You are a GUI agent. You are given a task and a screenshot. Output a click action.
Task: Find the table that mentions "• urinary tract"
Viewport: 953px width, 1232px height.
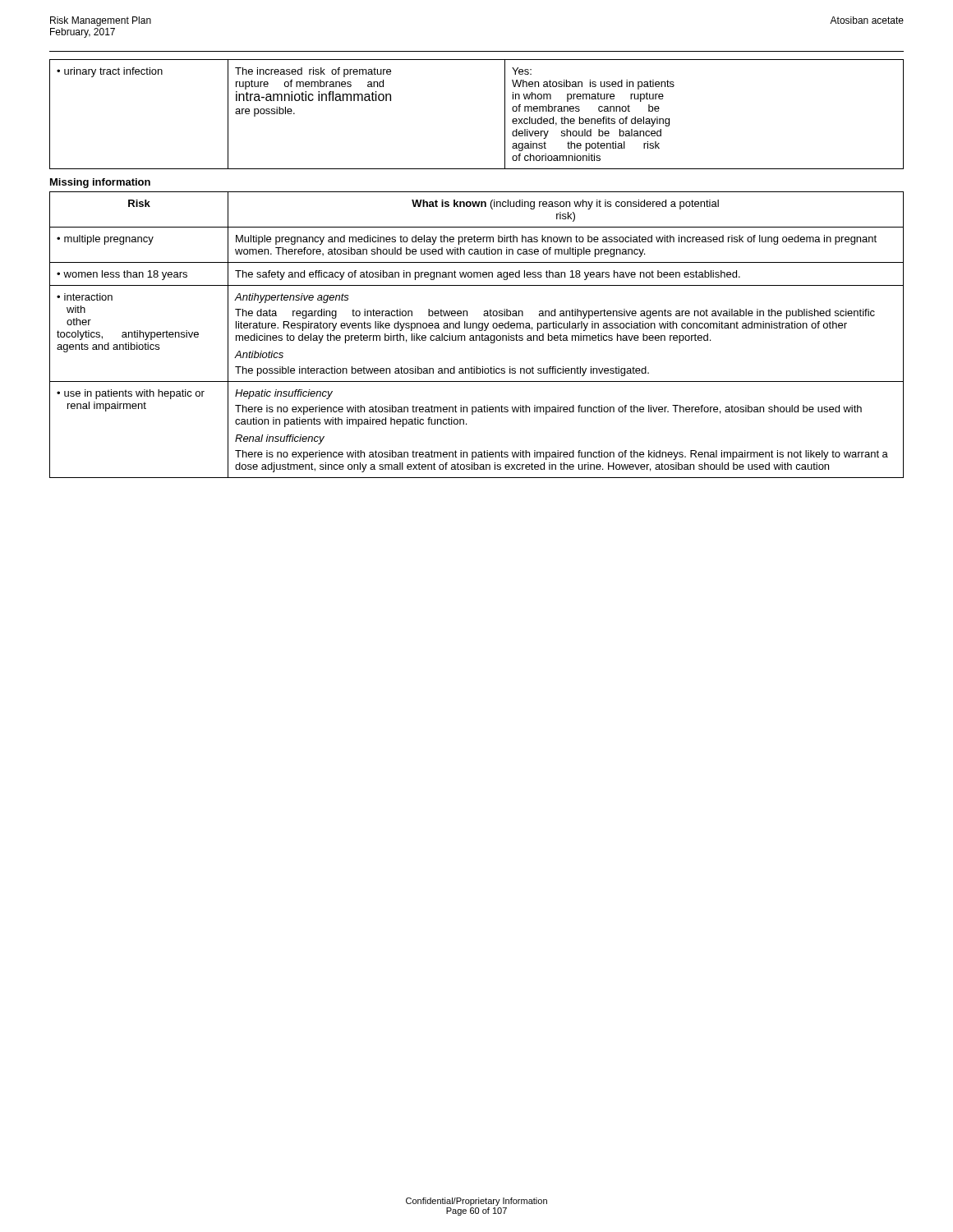pos(476,114)
